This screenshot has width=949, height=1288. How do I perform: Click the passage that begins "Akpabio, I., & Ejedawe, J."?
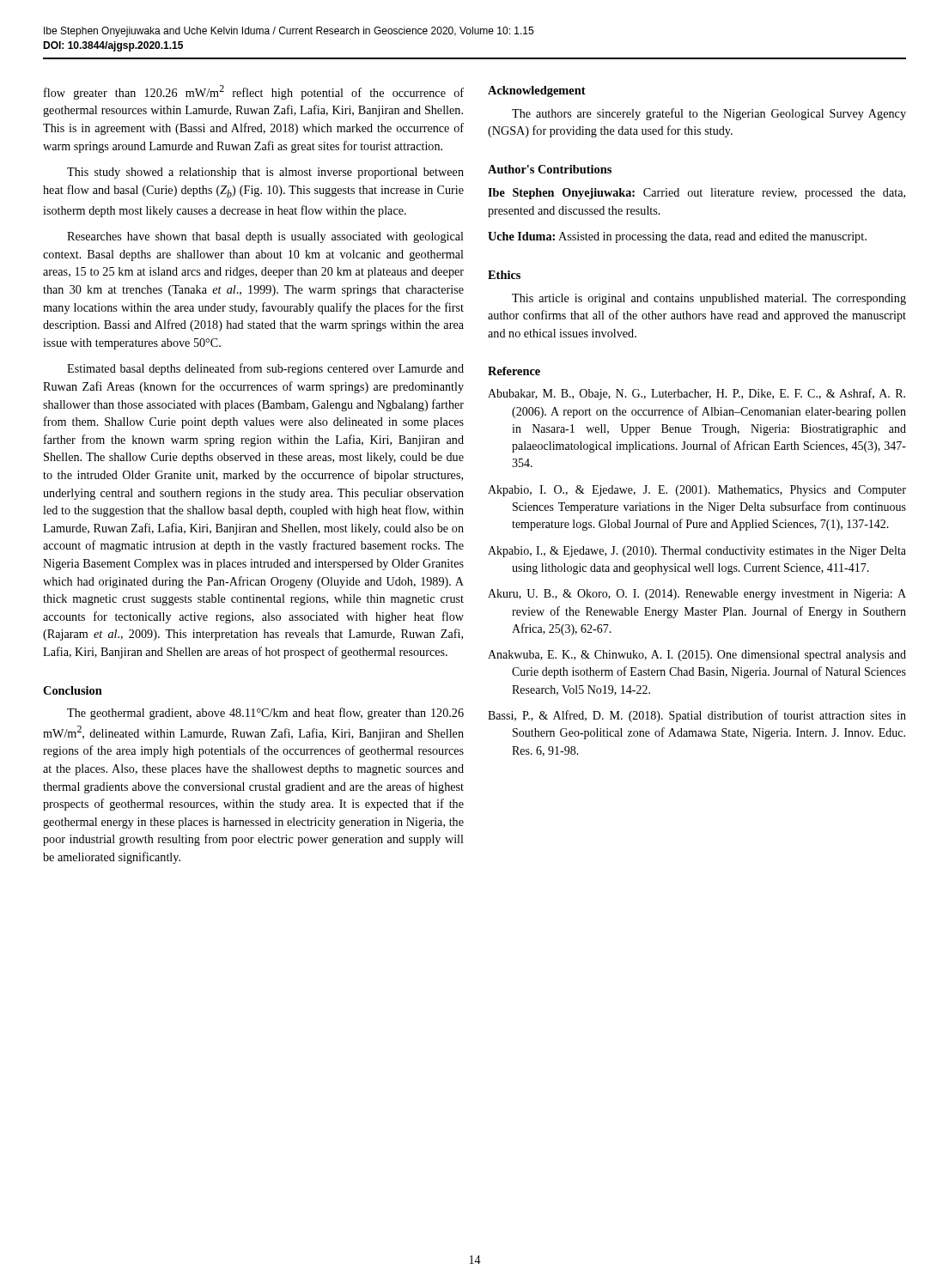697,560
